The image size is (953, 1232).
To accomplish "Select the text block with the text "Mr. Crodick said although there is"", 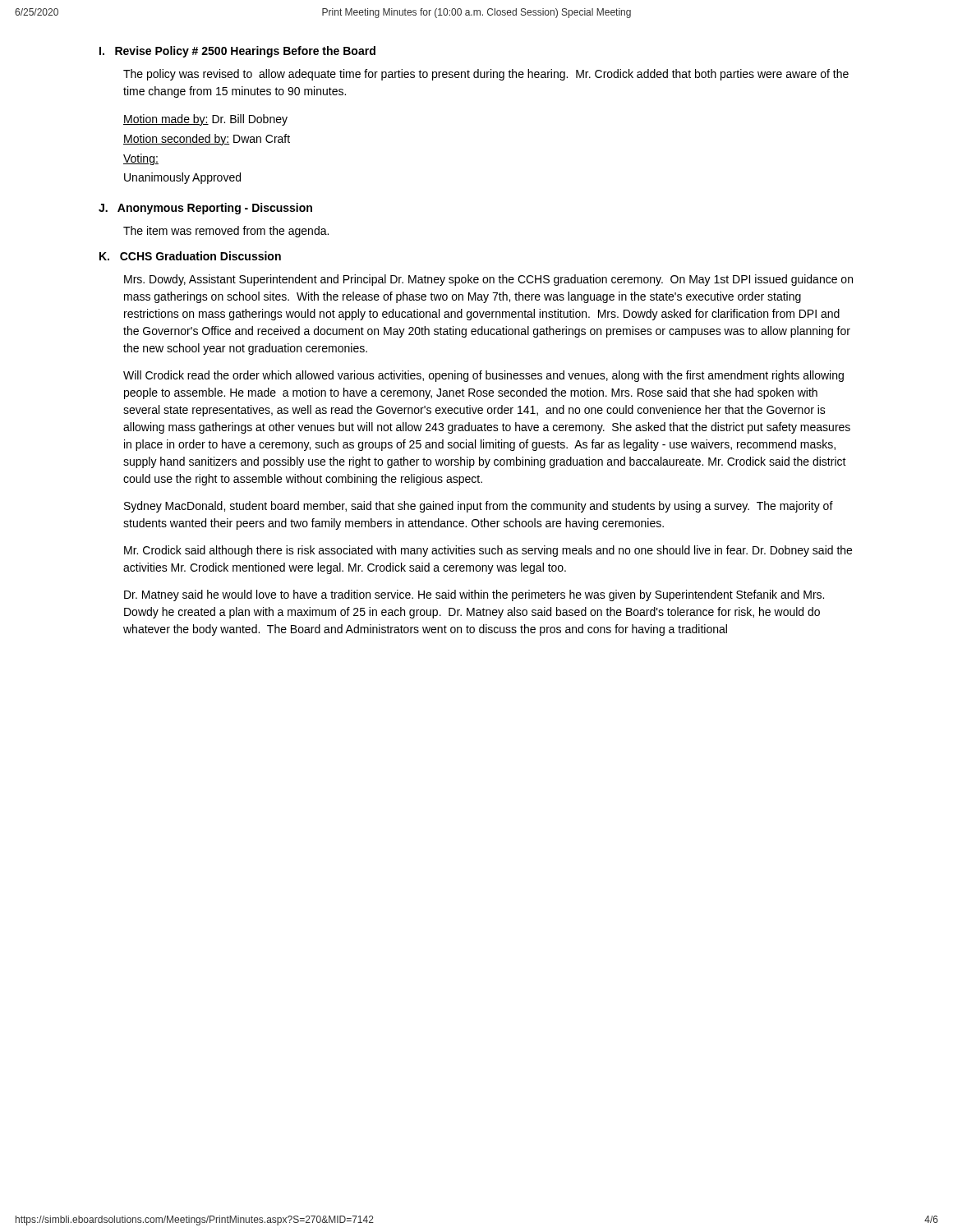I will (488, 559).
